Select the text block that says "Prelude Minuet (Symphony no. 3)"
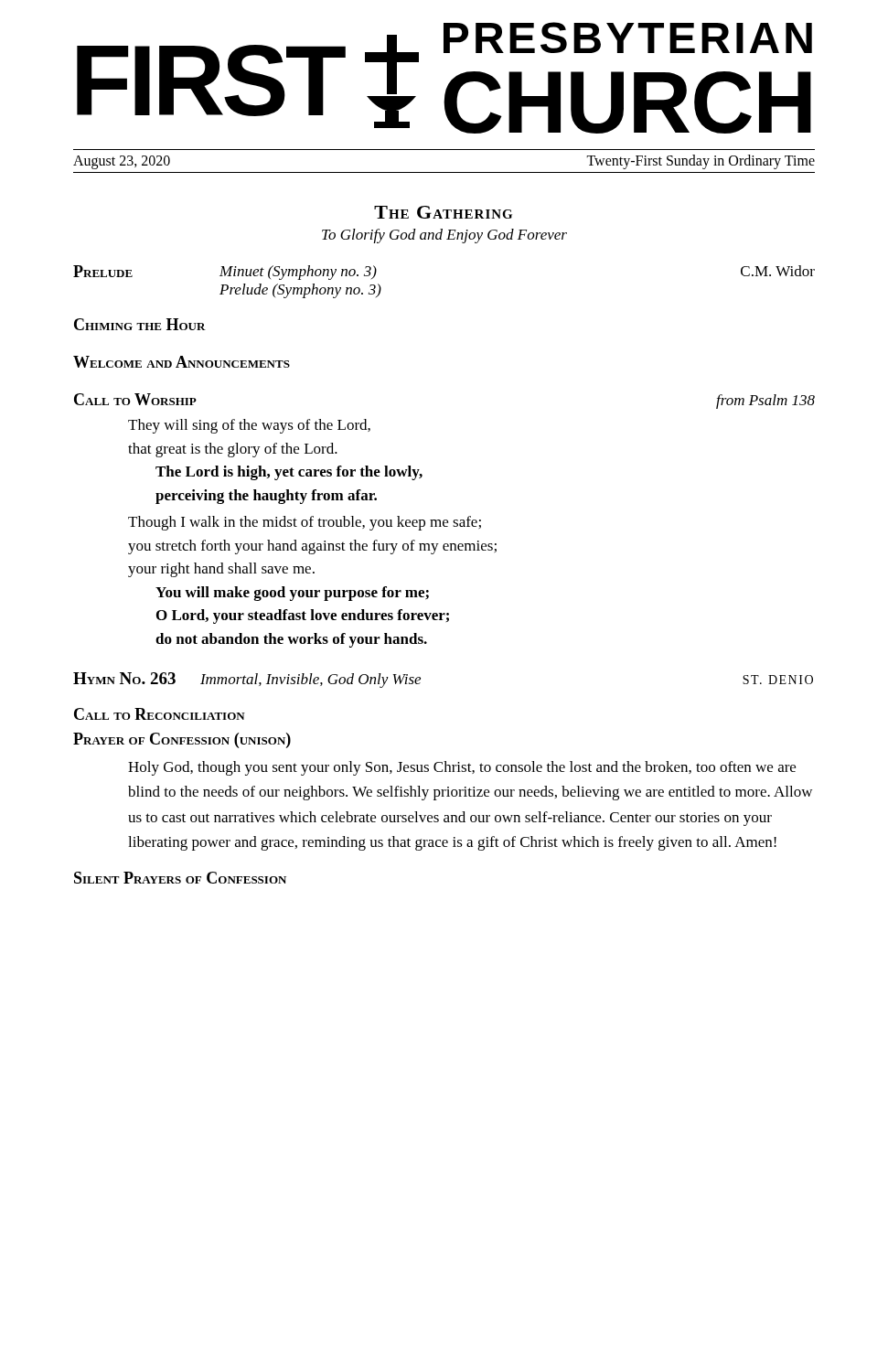The image size is (888, 1372). (x=90, y=272)
